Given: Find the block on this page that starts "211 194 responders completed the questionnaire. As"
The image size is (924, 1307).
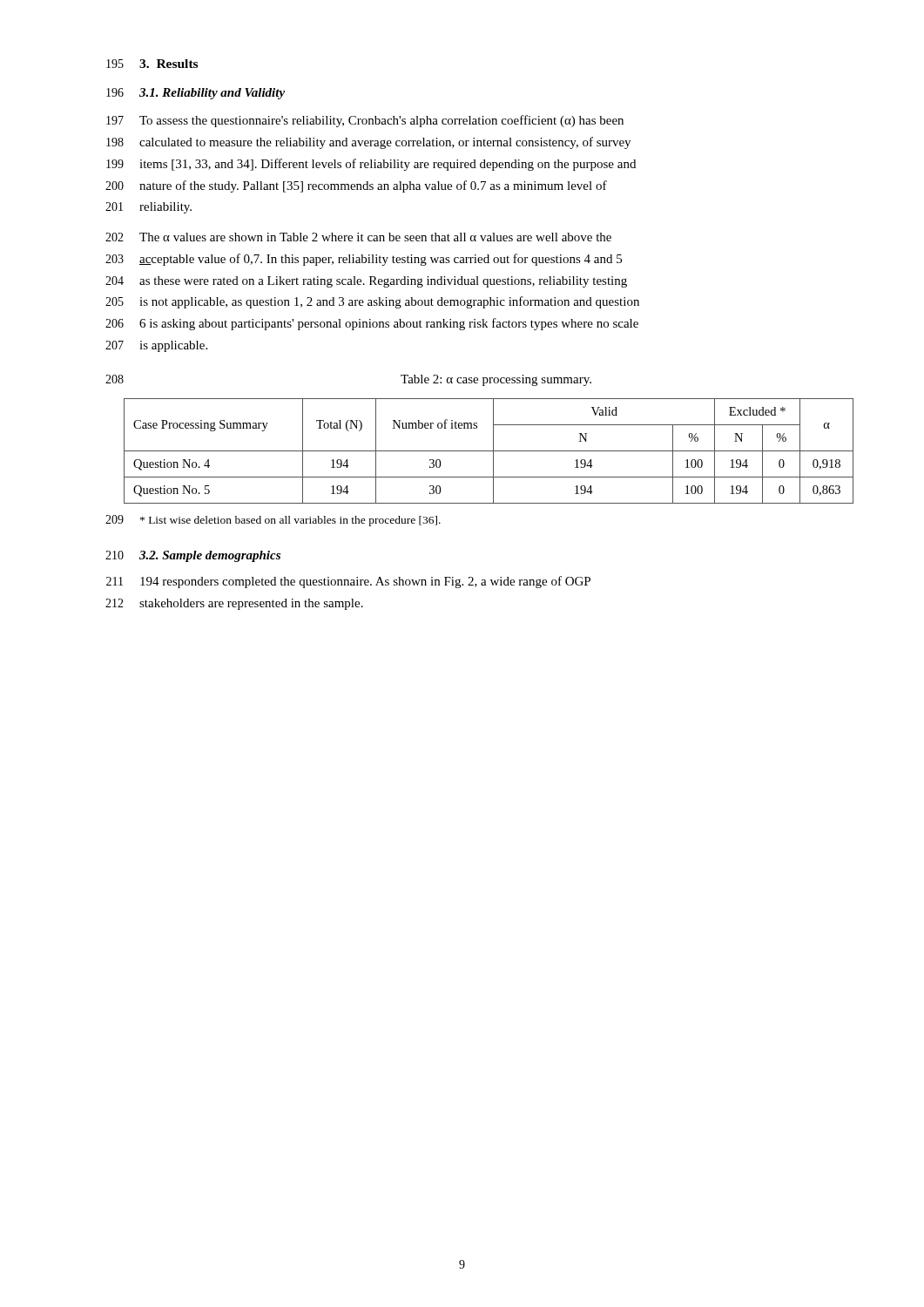Looking at the screenshot, I should coord(470,593).
